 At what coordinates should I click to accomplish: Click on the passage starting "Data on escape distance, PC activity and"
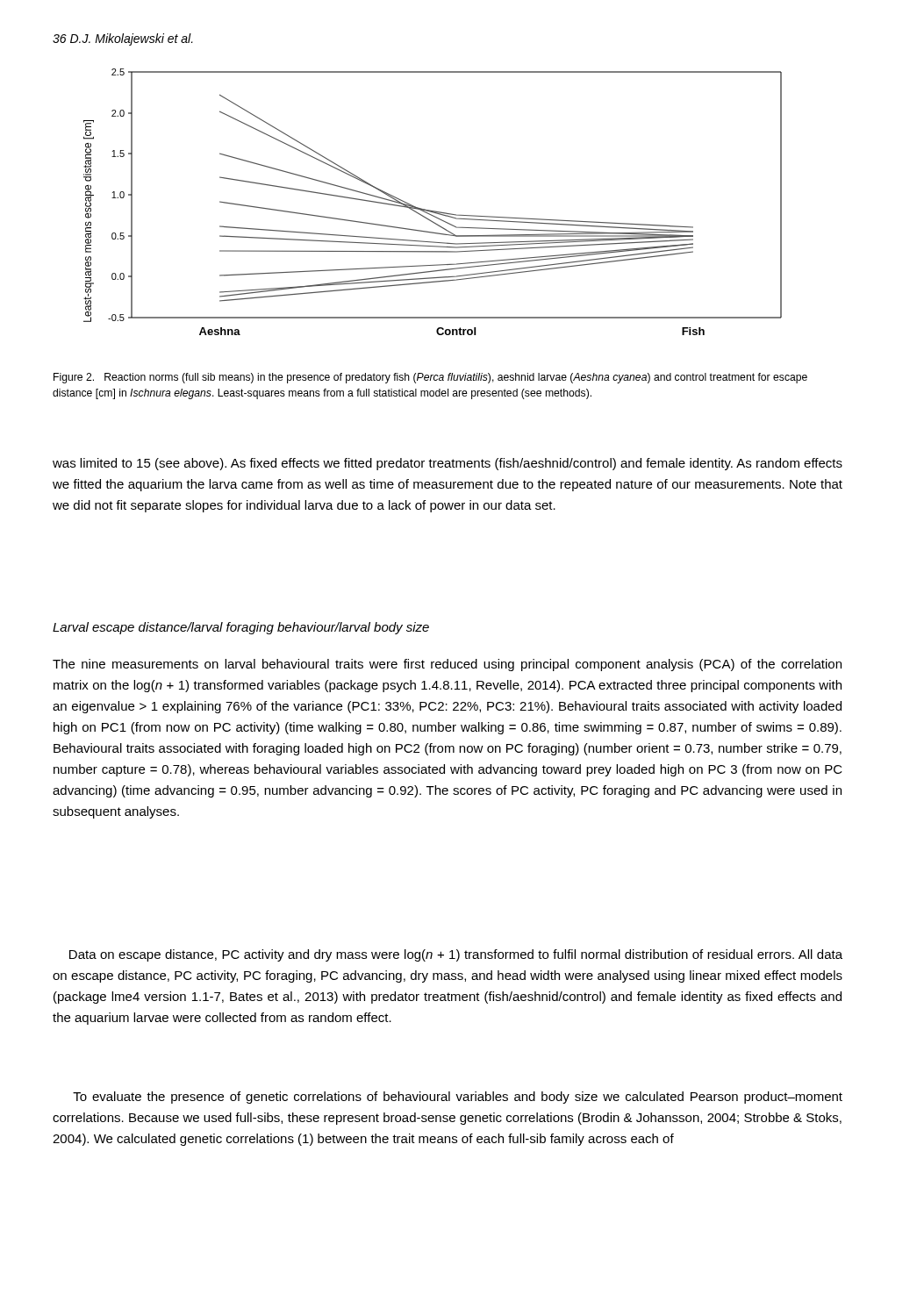pos(448,986)
